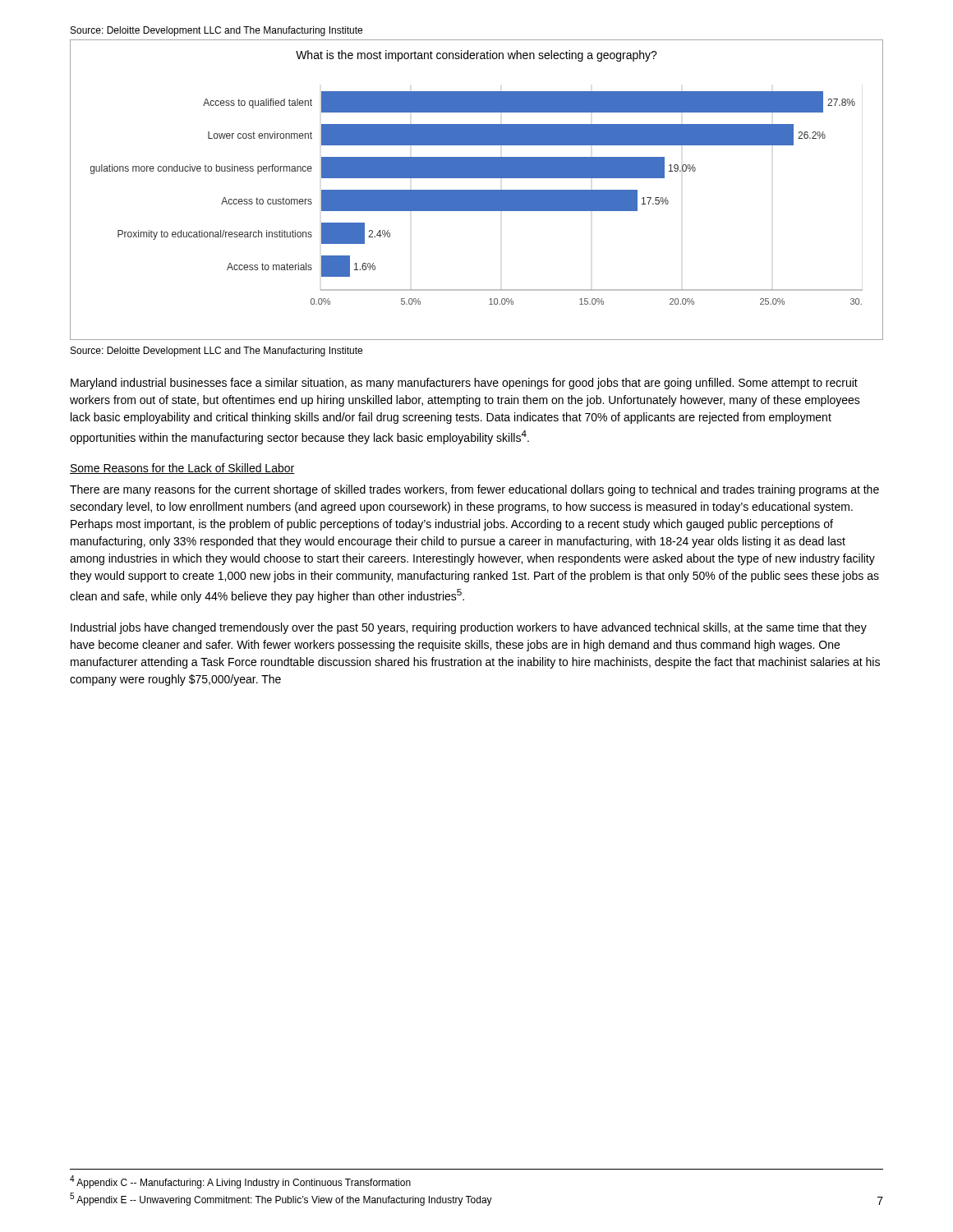Locate the text block that reads "There are many reasons"
Screen dimensions: 1232x953
[x=475, y=543]
